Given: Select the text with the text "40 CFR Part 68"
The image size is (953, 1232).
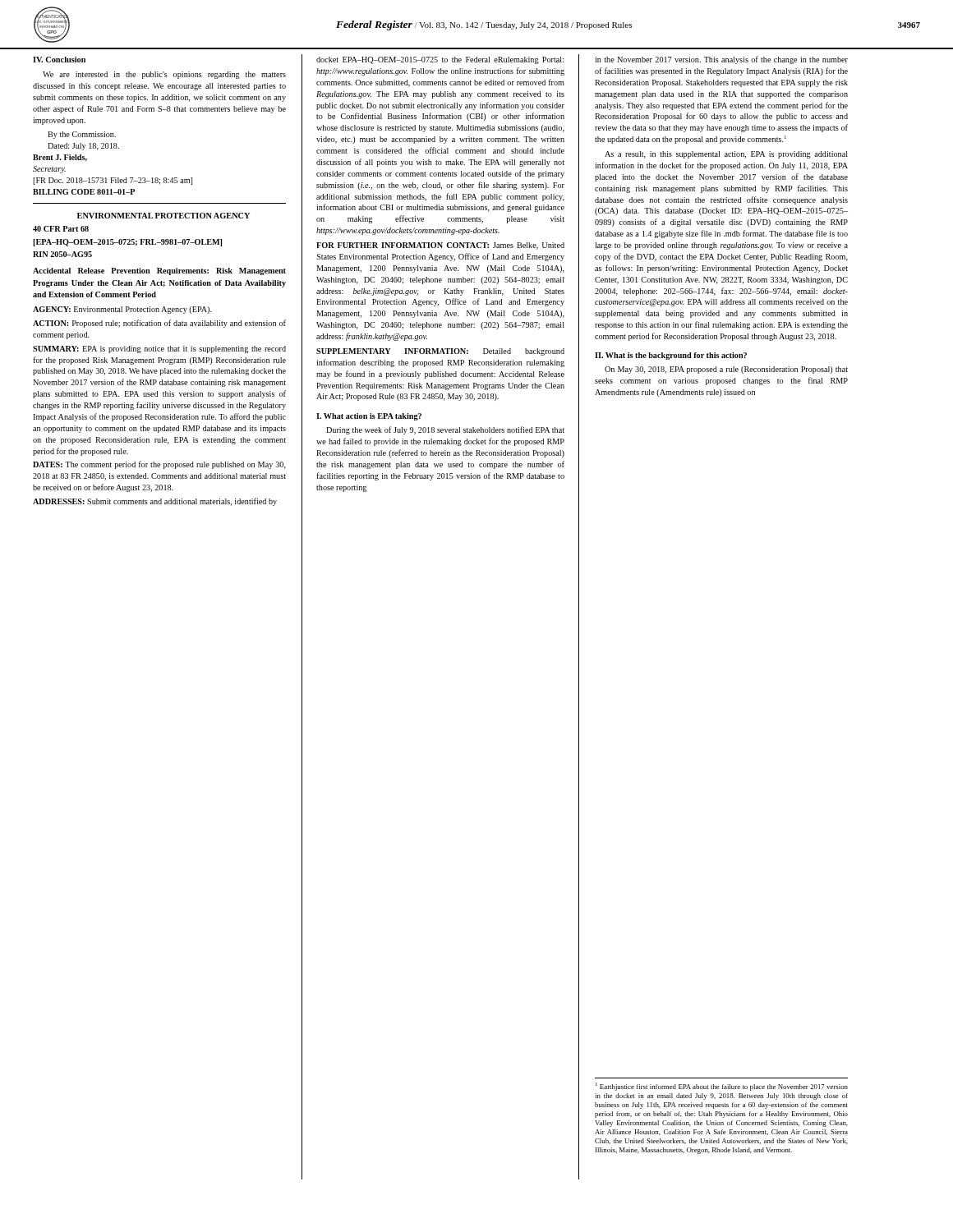Looking at the screenshot, I should pos(159,229).
